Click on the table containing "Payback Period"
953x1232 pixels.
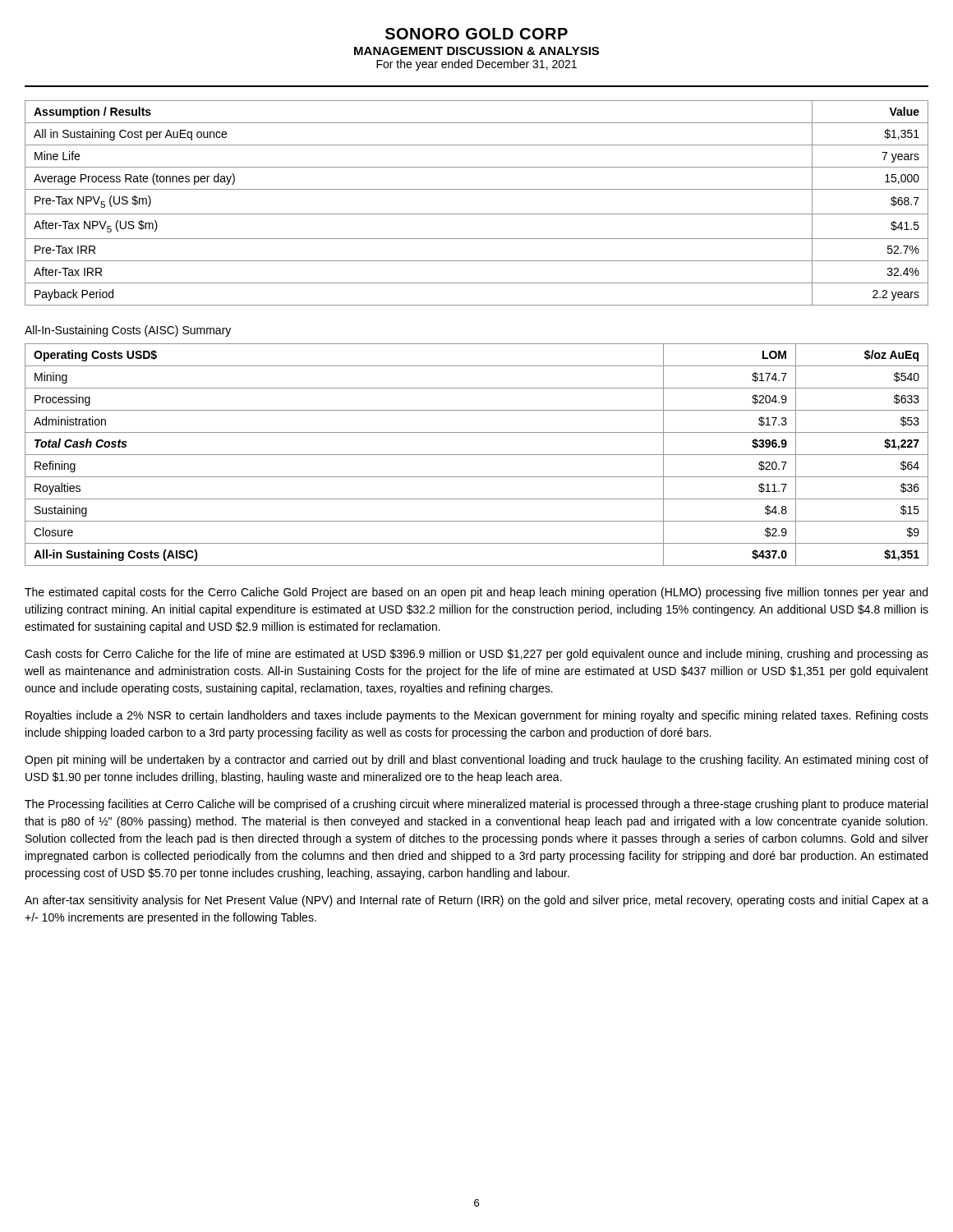476,203
